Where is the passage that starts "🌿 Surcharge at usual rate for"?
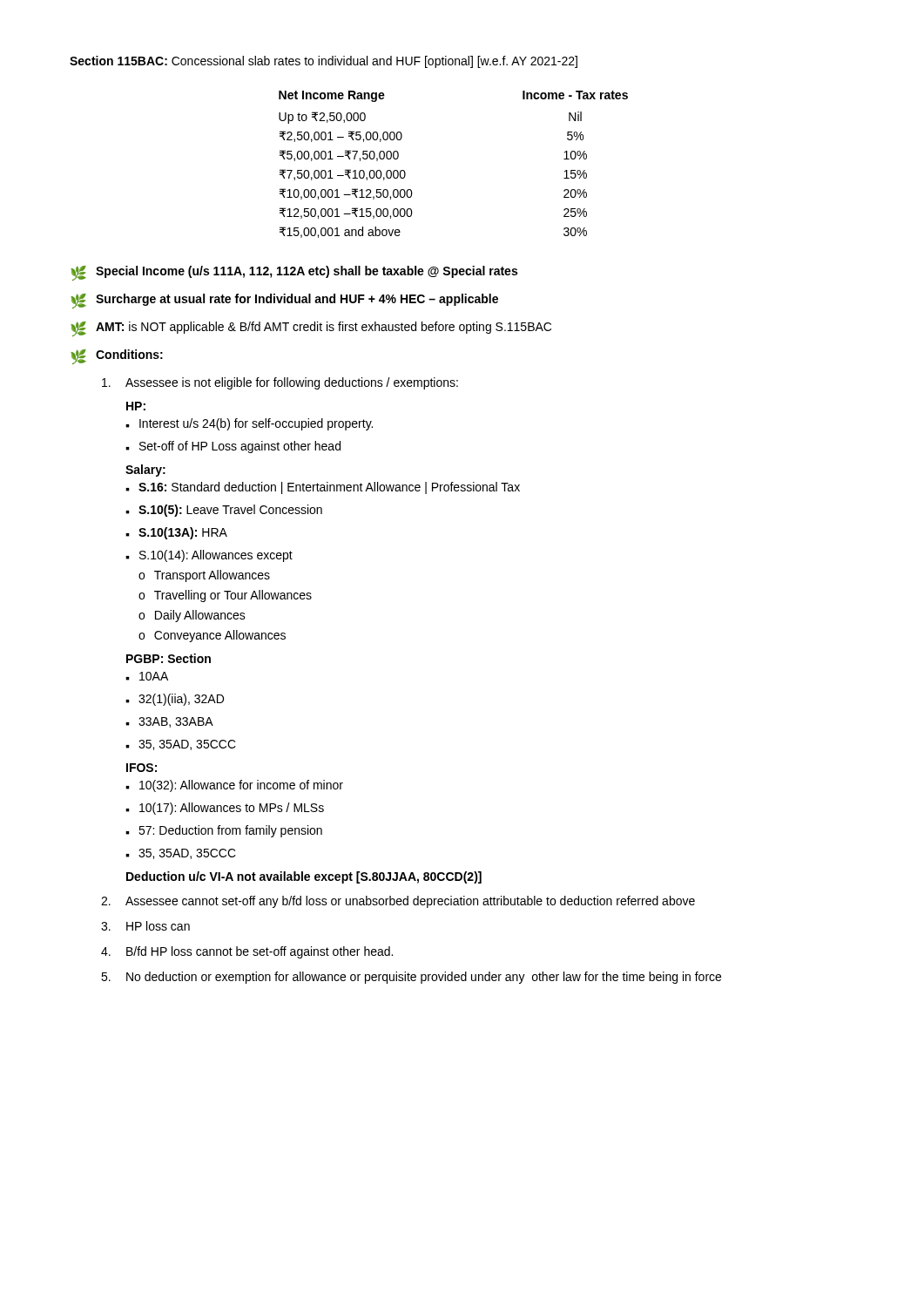The width and height of the screenshot is (924, 1307). click(284, 301)
